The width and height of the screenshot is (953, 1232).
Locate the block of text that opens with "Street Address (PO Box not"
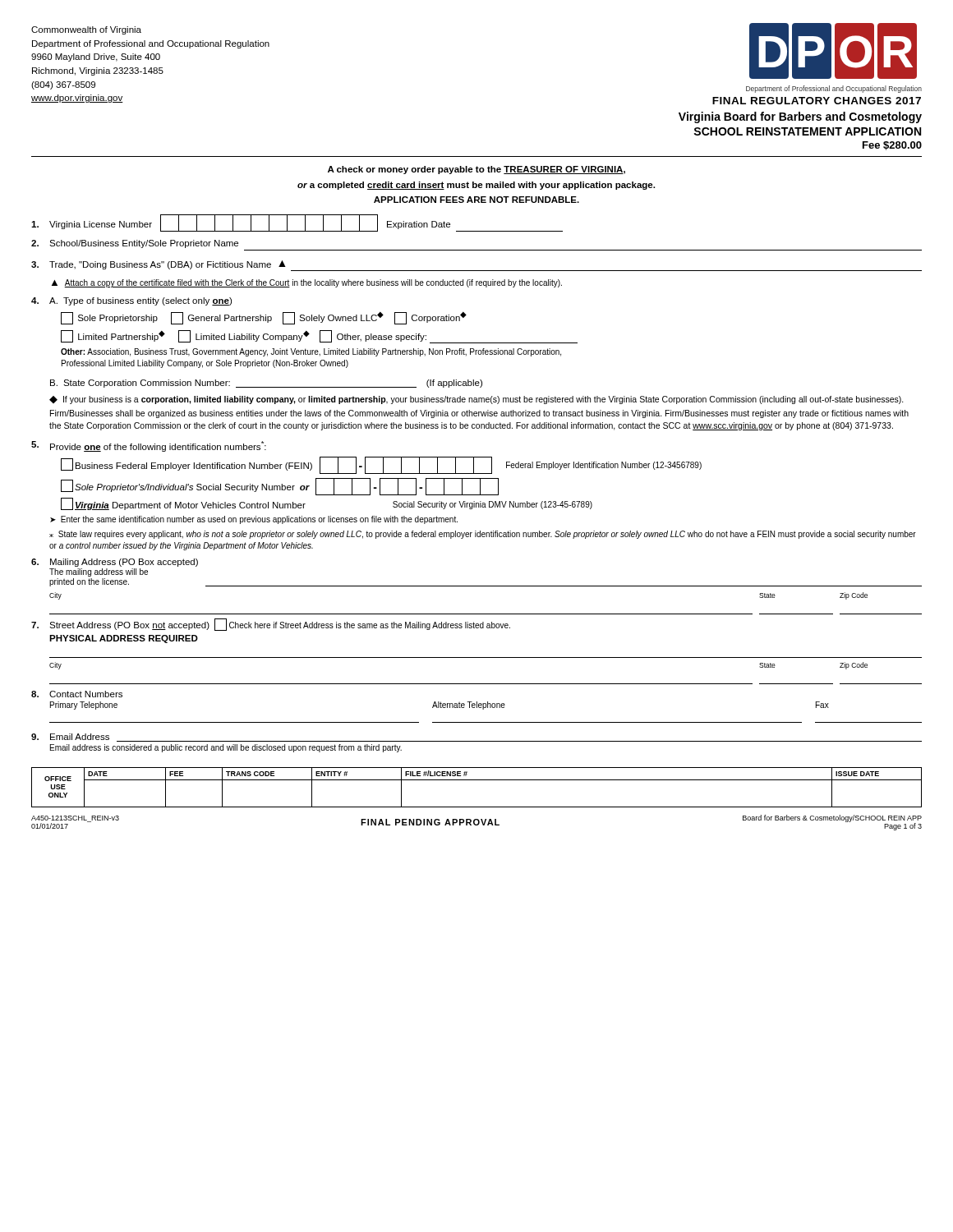(x=476, y=651)
